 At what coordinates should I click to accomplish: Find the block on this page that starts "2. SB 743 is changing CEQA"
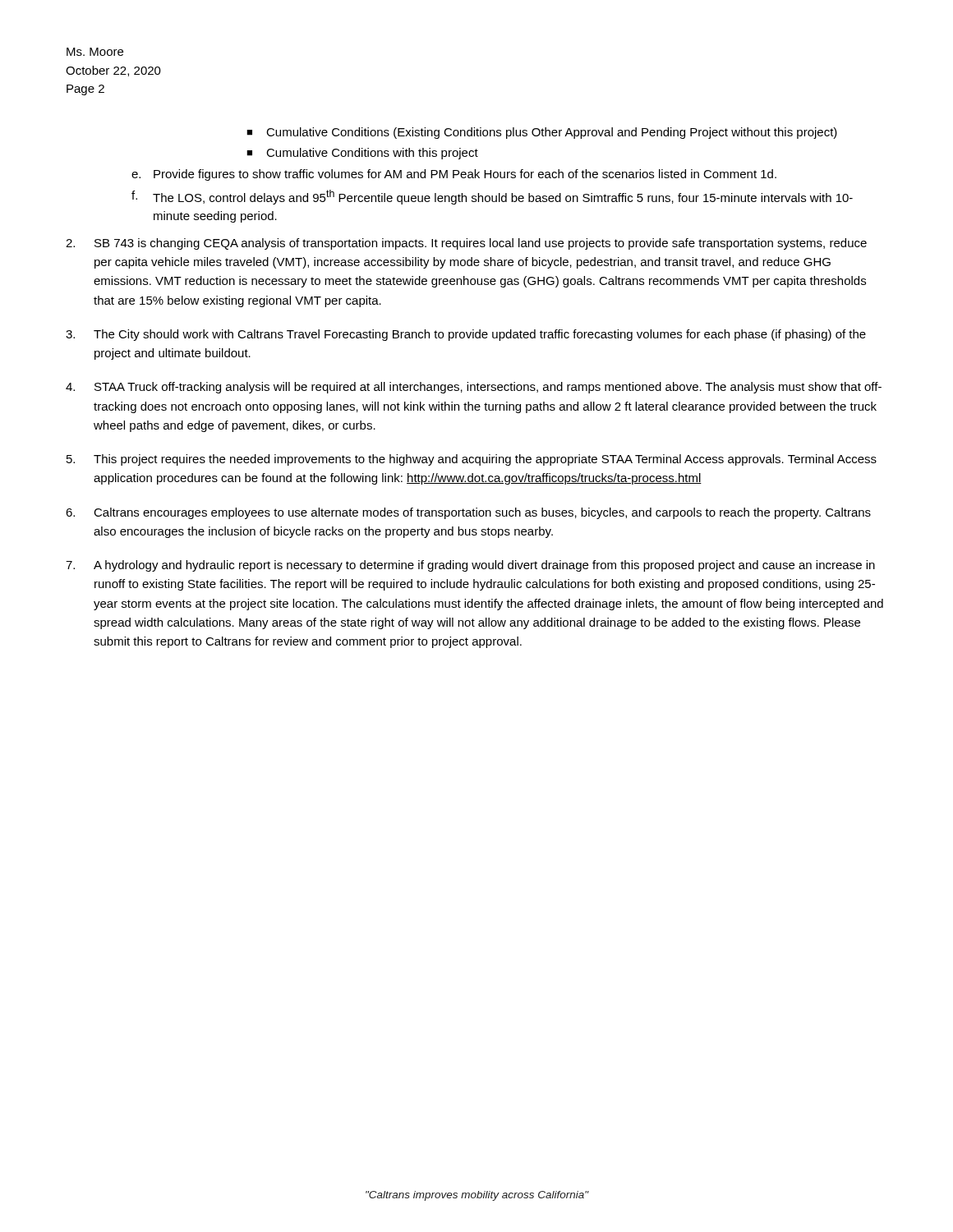[x=476, y=271]
